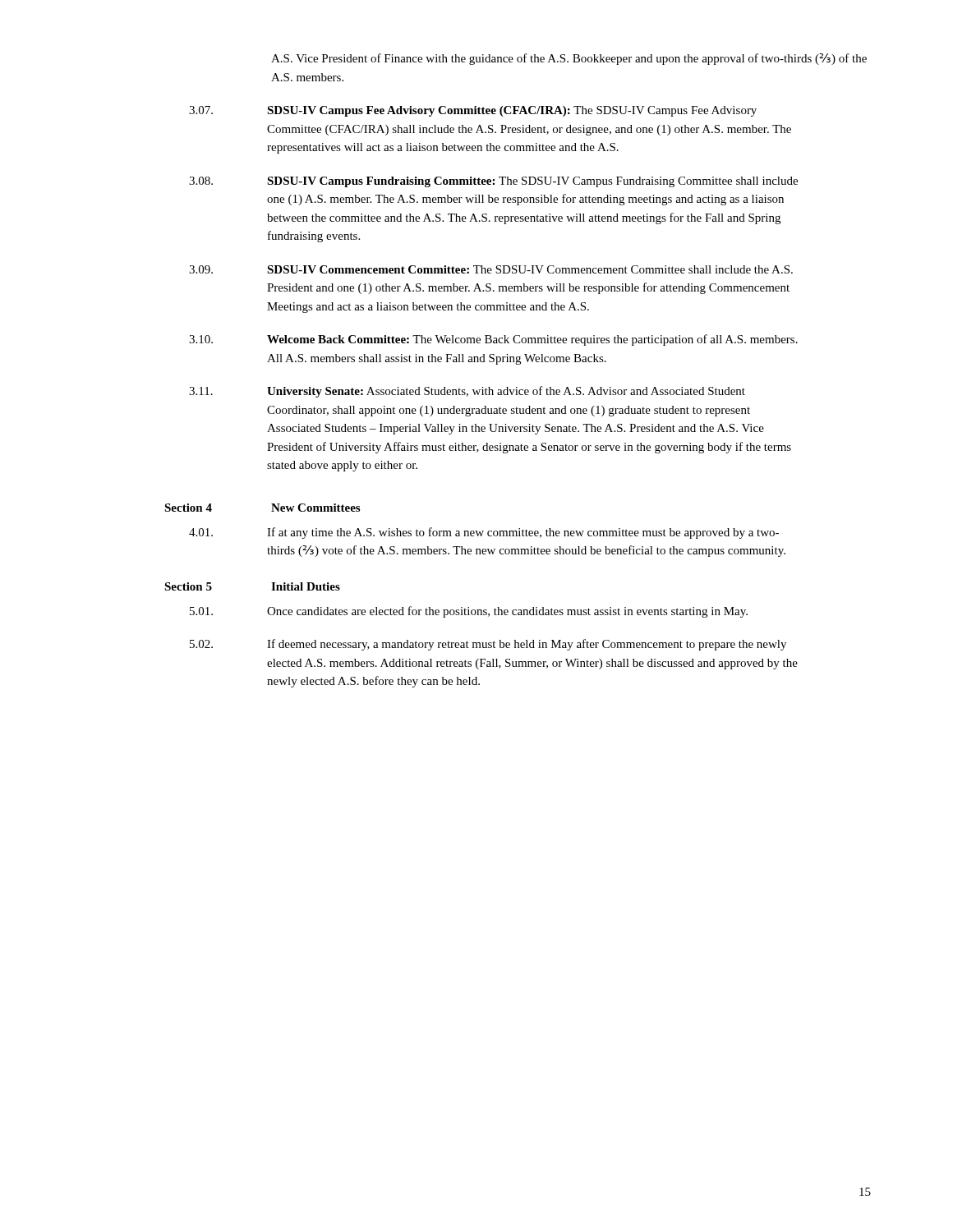Find the passage starting "3.09. SDSU-IV Commencement Committee: The SDSU-IV Commencement Committee"
Screen dimensions: 1232x953
497,288
